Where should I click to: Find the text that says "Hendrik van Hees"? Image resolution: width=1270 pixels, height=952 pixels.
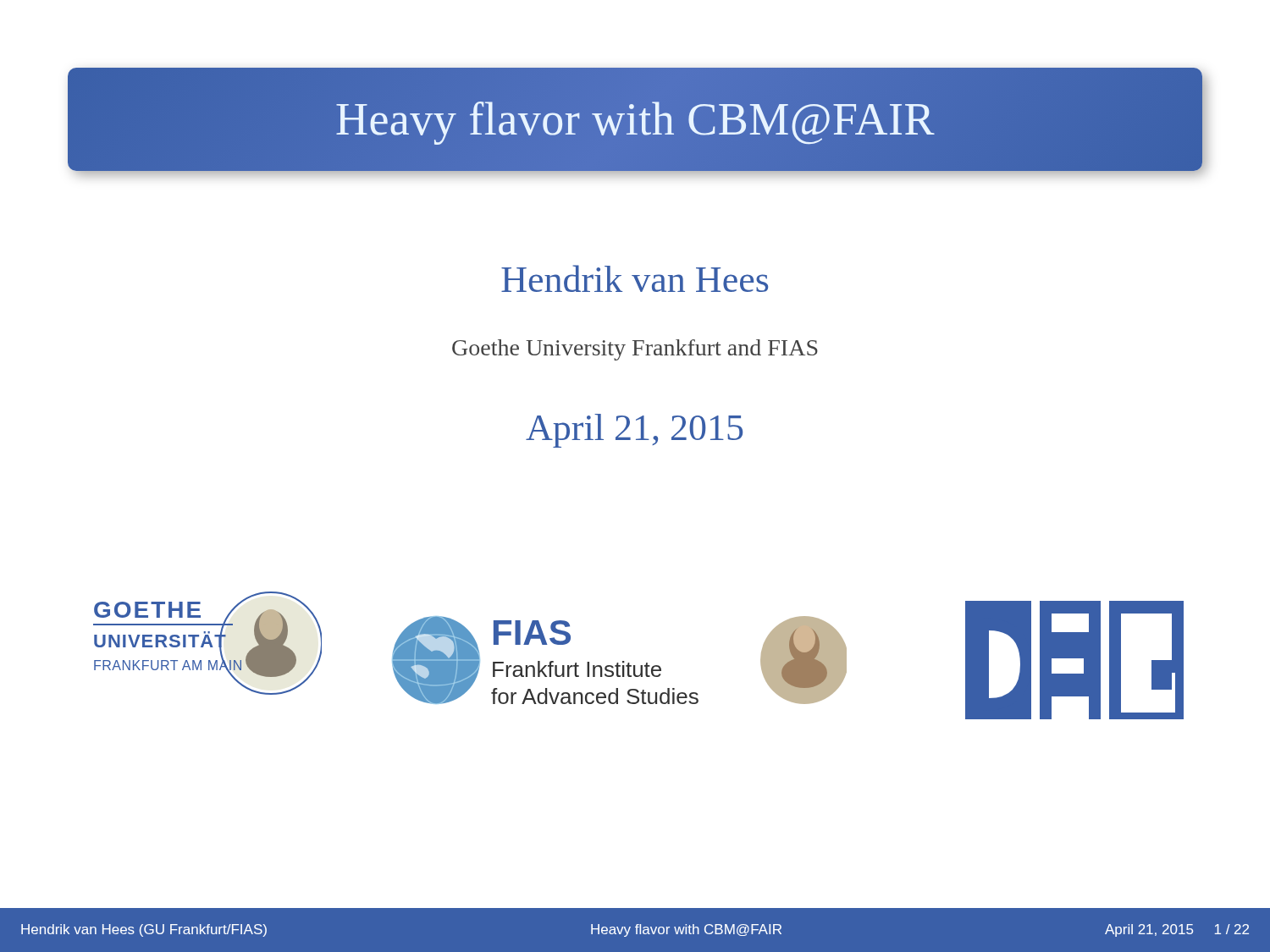coord(635,280)
